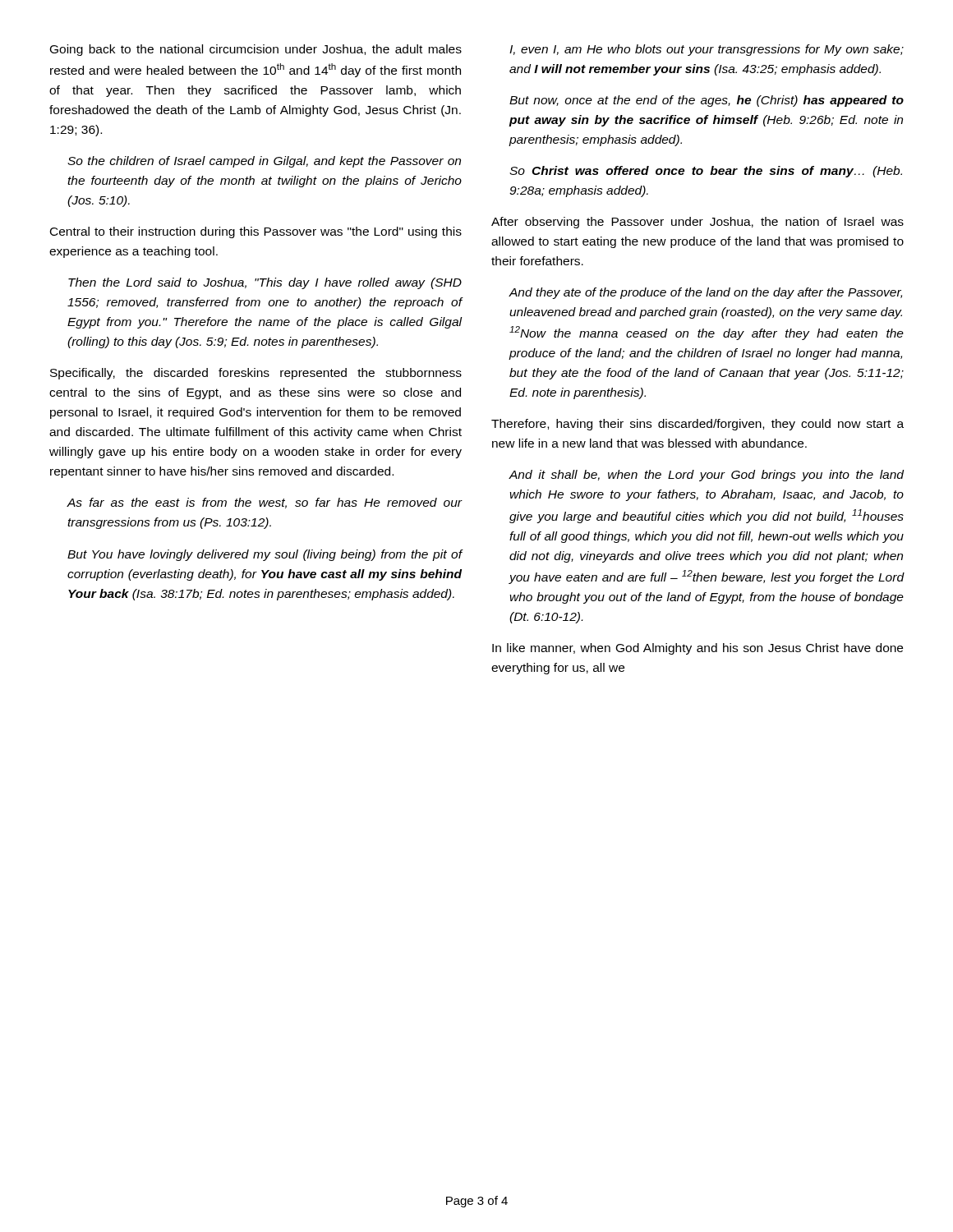Find the text block that says "But now, once at"
The width and height of the screenshot is (953, 1232).
(x=707, y=120)
